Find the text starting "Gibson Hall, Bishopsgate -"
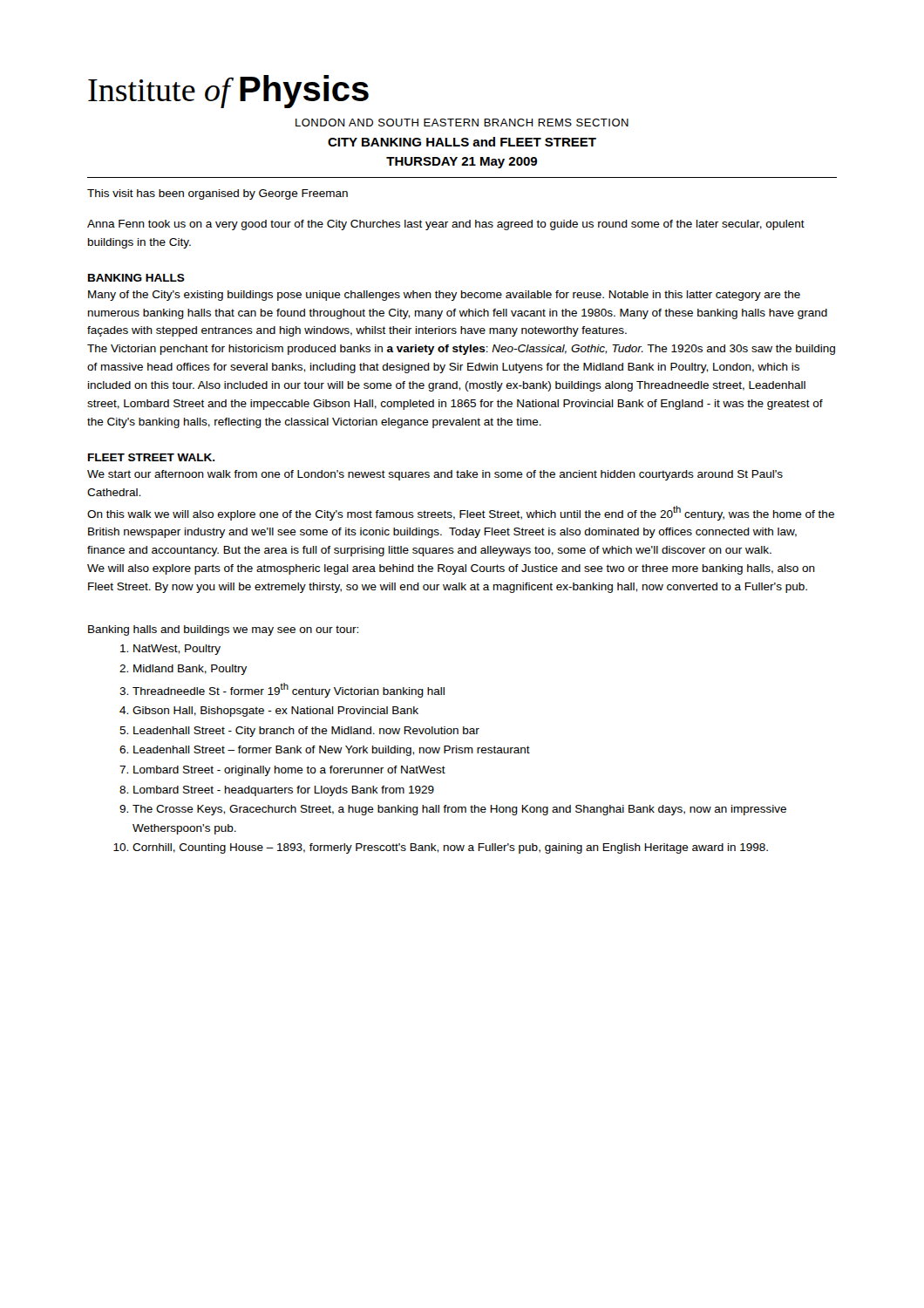The height and width of the screenshot is (1308, 924). pyautogui.click(x=275, y=711)
